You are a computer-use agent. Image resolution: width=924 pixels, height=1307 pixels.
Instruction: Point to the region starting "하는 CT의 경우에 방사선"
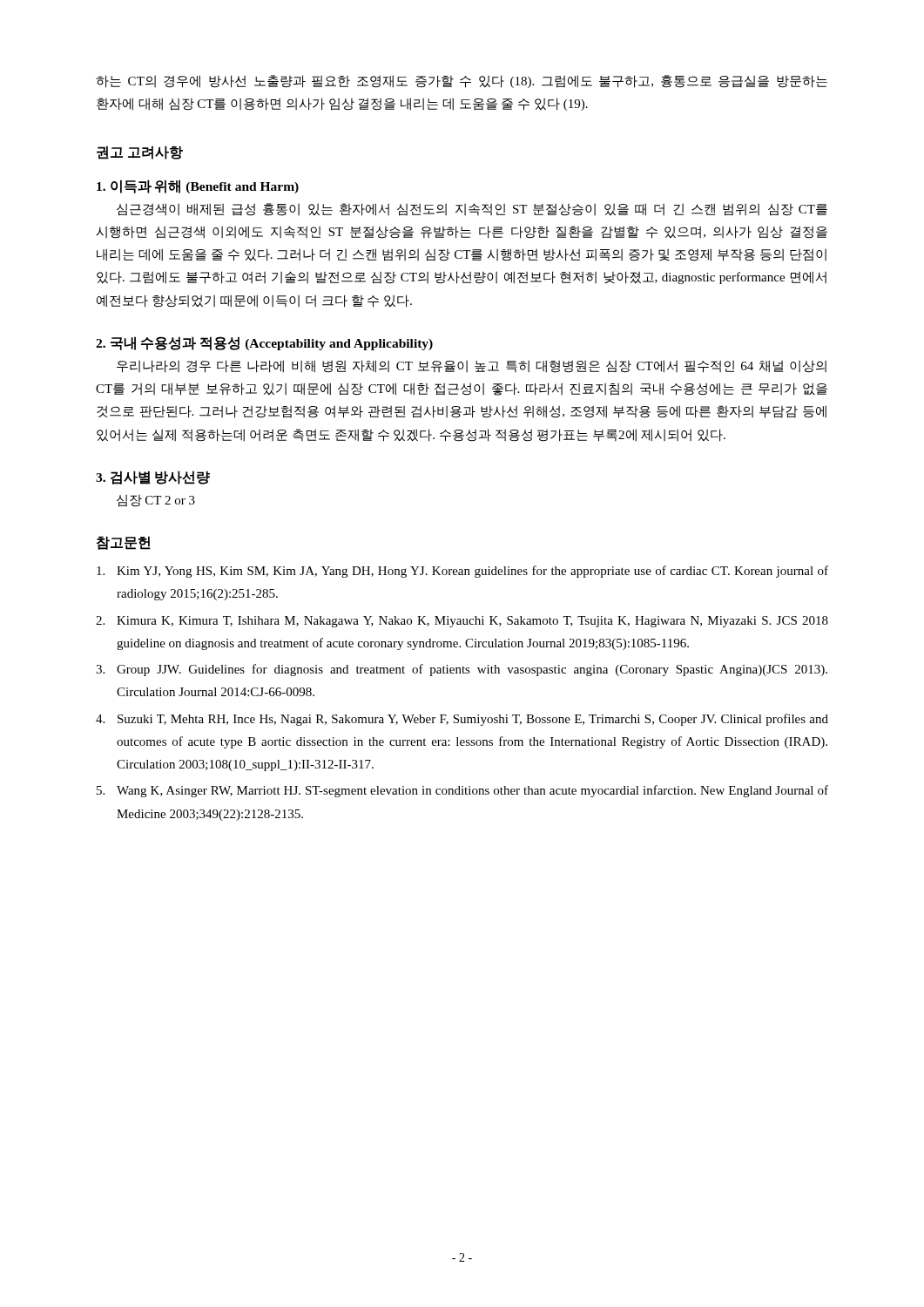pyautogui.click(x=462, y=92)
